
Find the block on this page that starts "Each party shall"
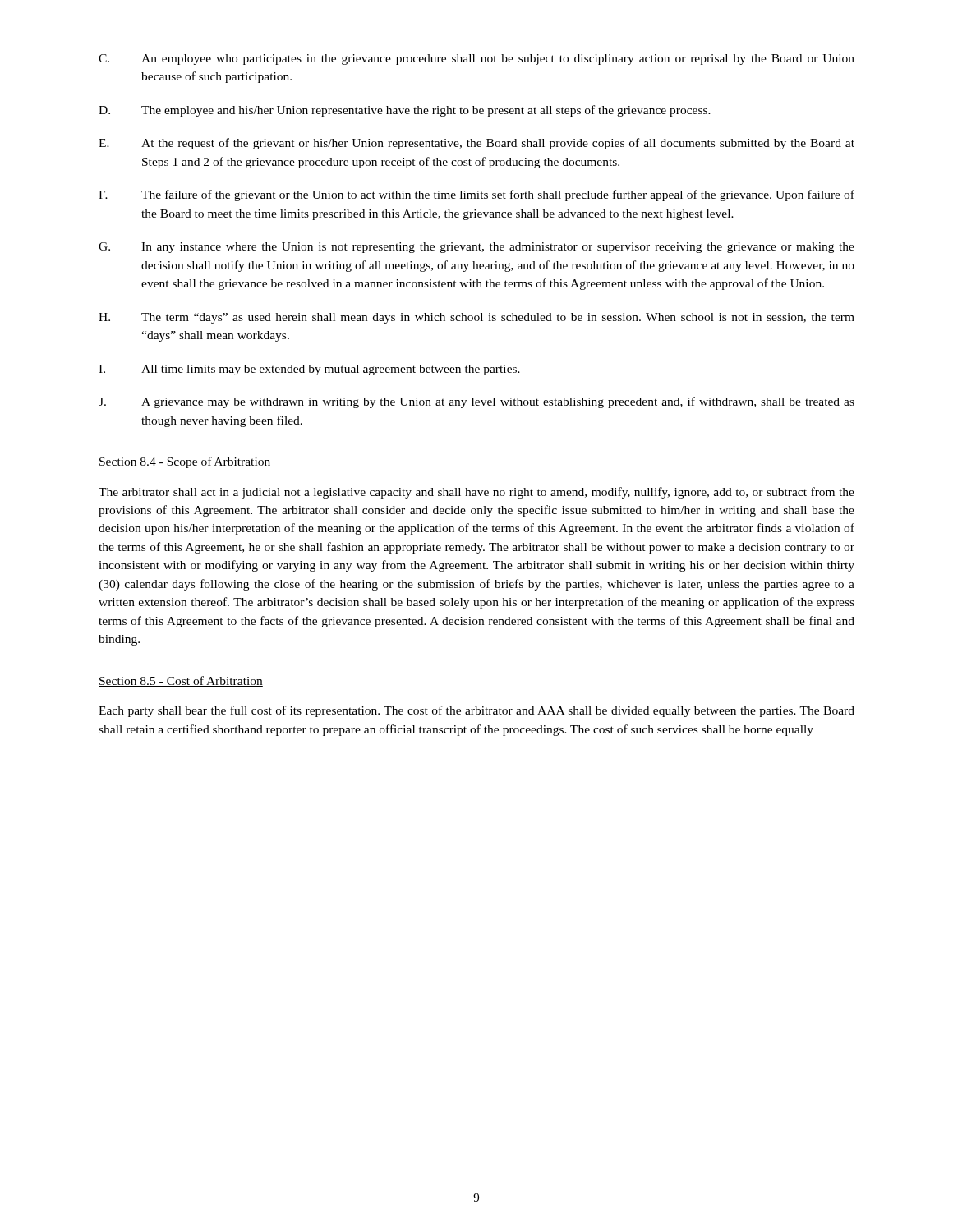(x=476, y=719)
